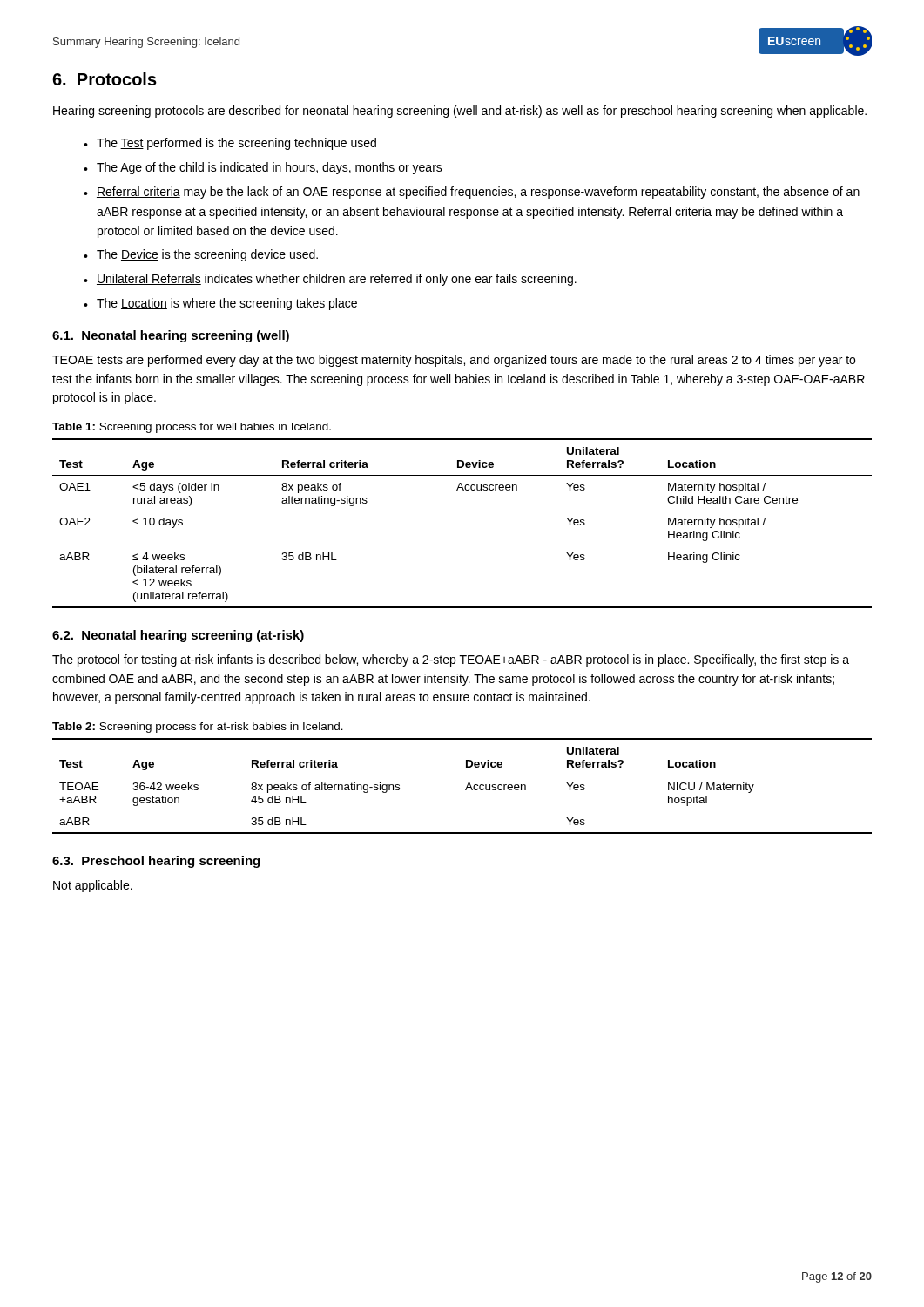This screenshot has width=924, height=1307.
Task: Find the list item containing "• The Test performed is the screening"
Action: click(230, 144)
